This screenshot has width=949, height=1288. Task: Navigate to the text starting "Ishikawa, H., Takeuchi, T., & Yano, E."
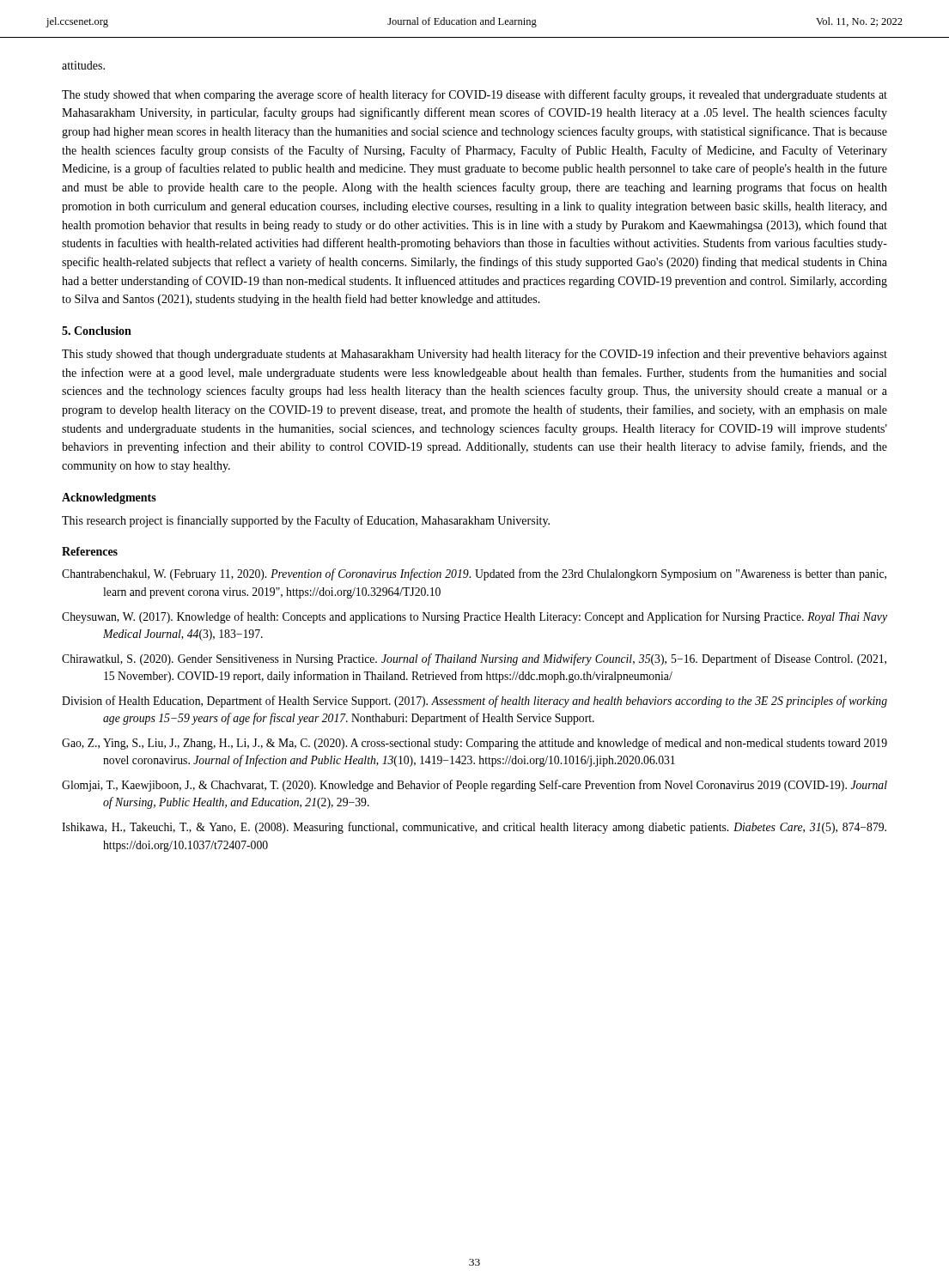click(x=474, y=836)
